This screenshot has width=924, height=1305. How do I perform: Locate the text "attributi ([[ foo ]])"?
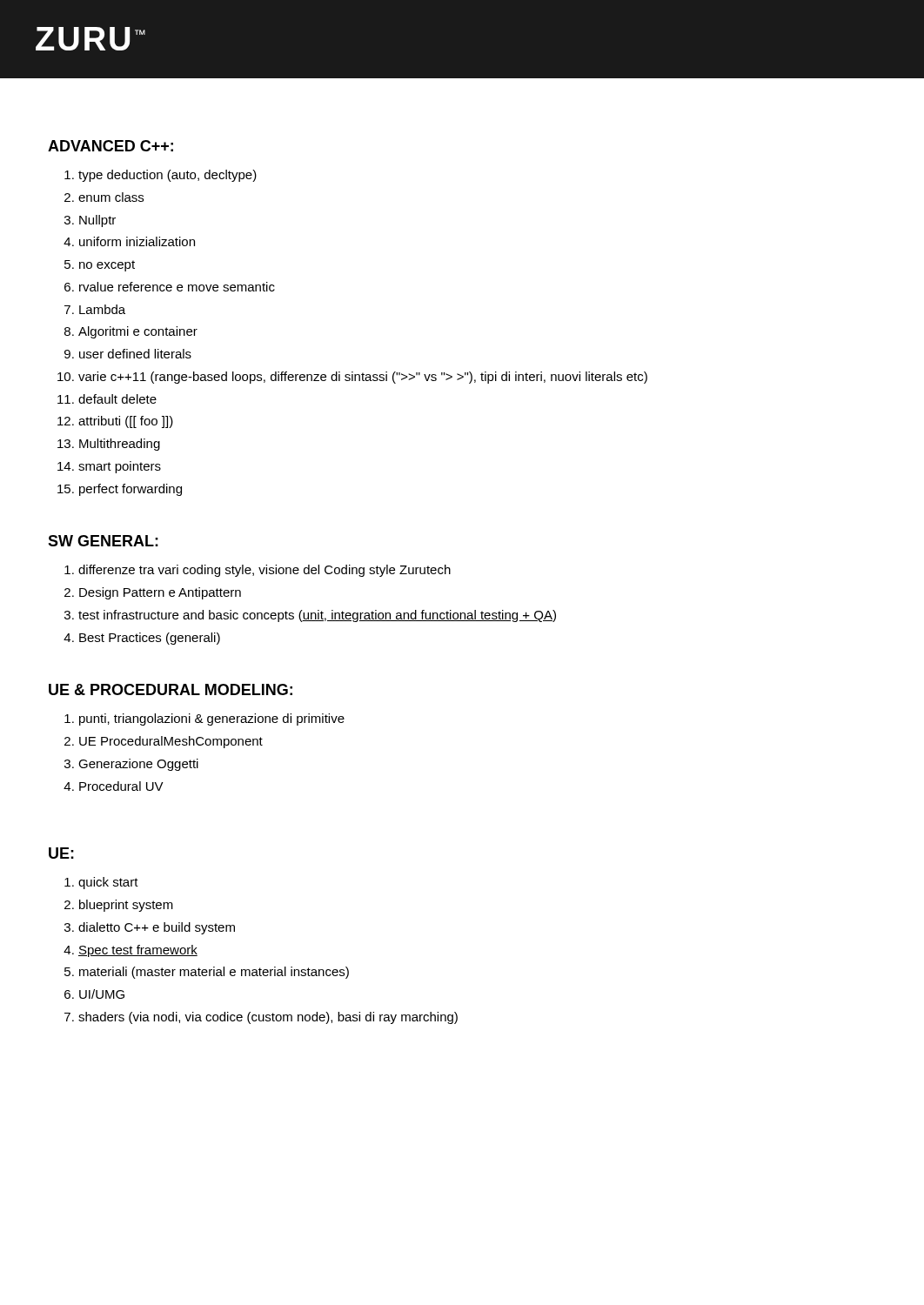(x=126, y=422)
